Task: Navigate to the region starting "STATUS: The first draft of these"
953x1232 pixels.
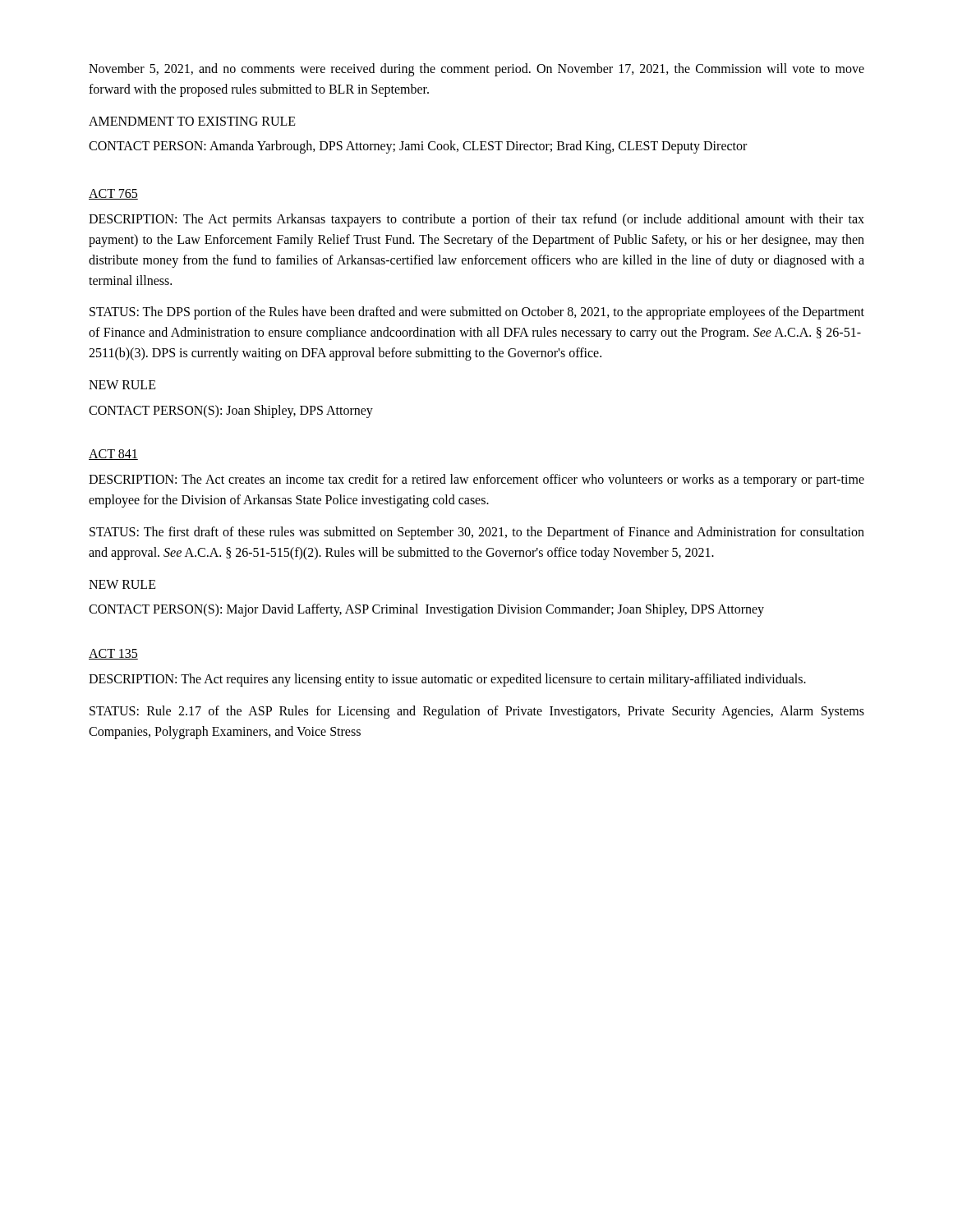Action: point(476,543)
